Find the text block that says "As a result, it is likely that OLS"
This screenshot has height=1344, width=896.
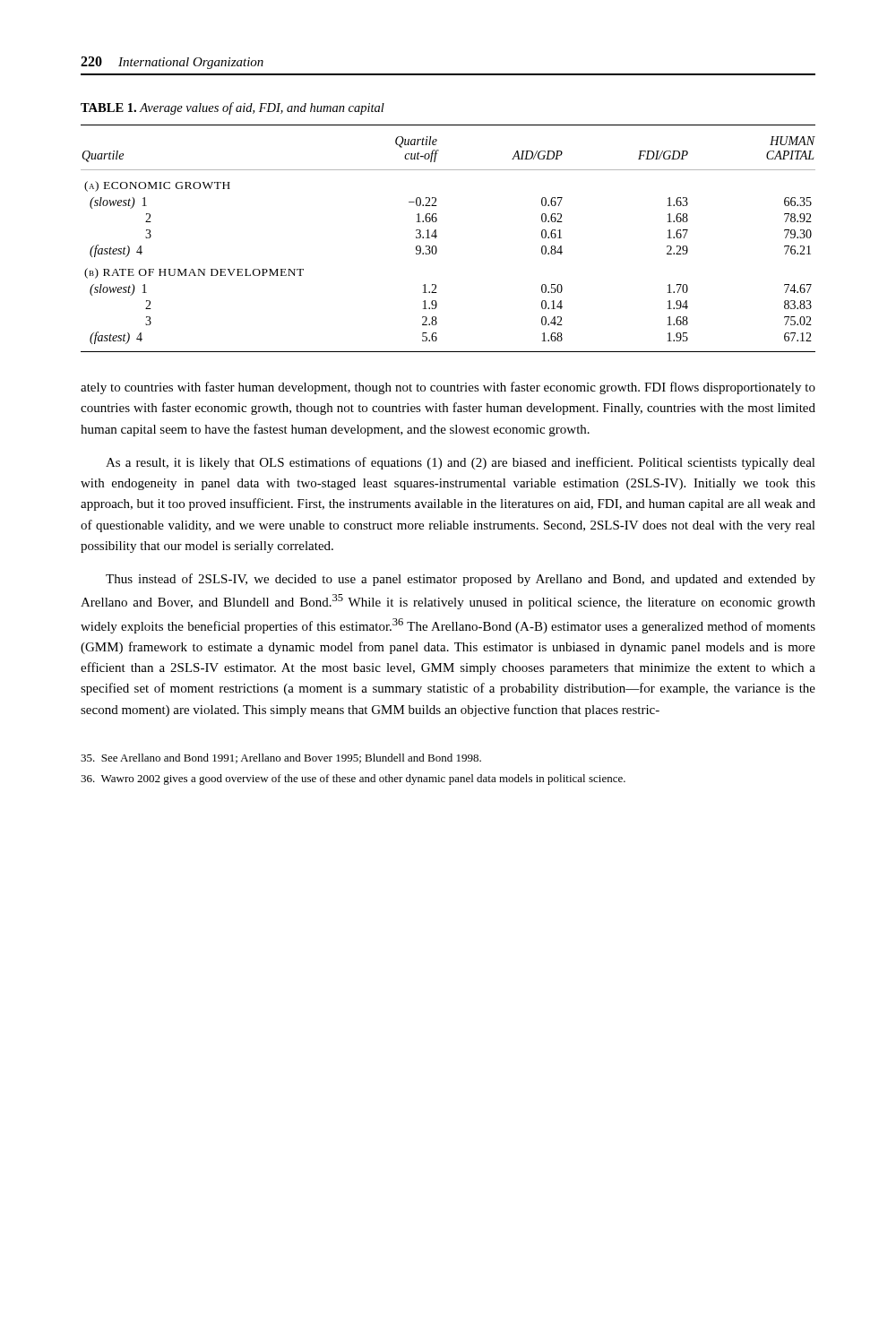coord(448,504)
